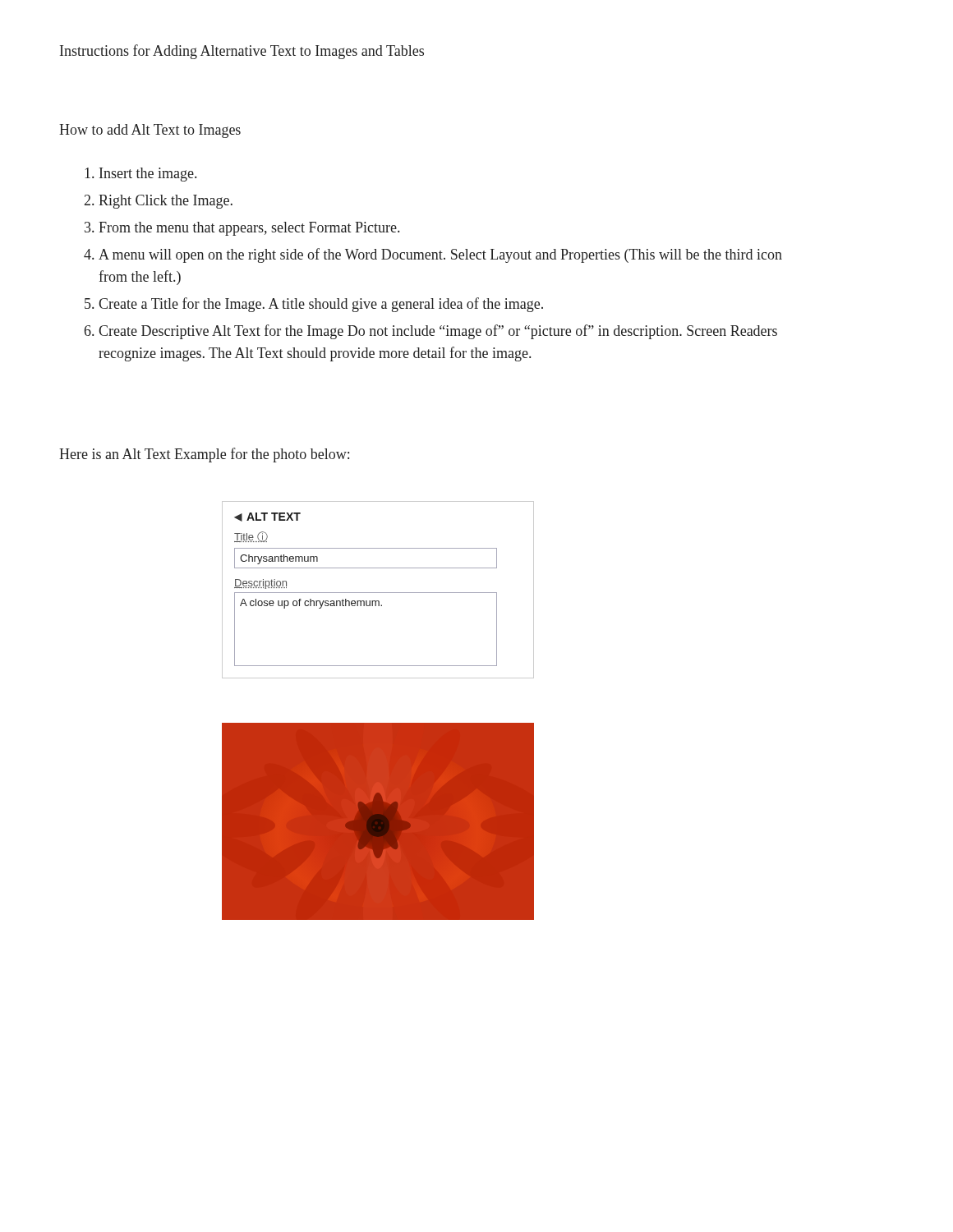Image resolution: width=953 pixels, height=1232 pixels.
Task: Click on the element starting "Instructions for Adding"
Action: click(x=242, y=51)
